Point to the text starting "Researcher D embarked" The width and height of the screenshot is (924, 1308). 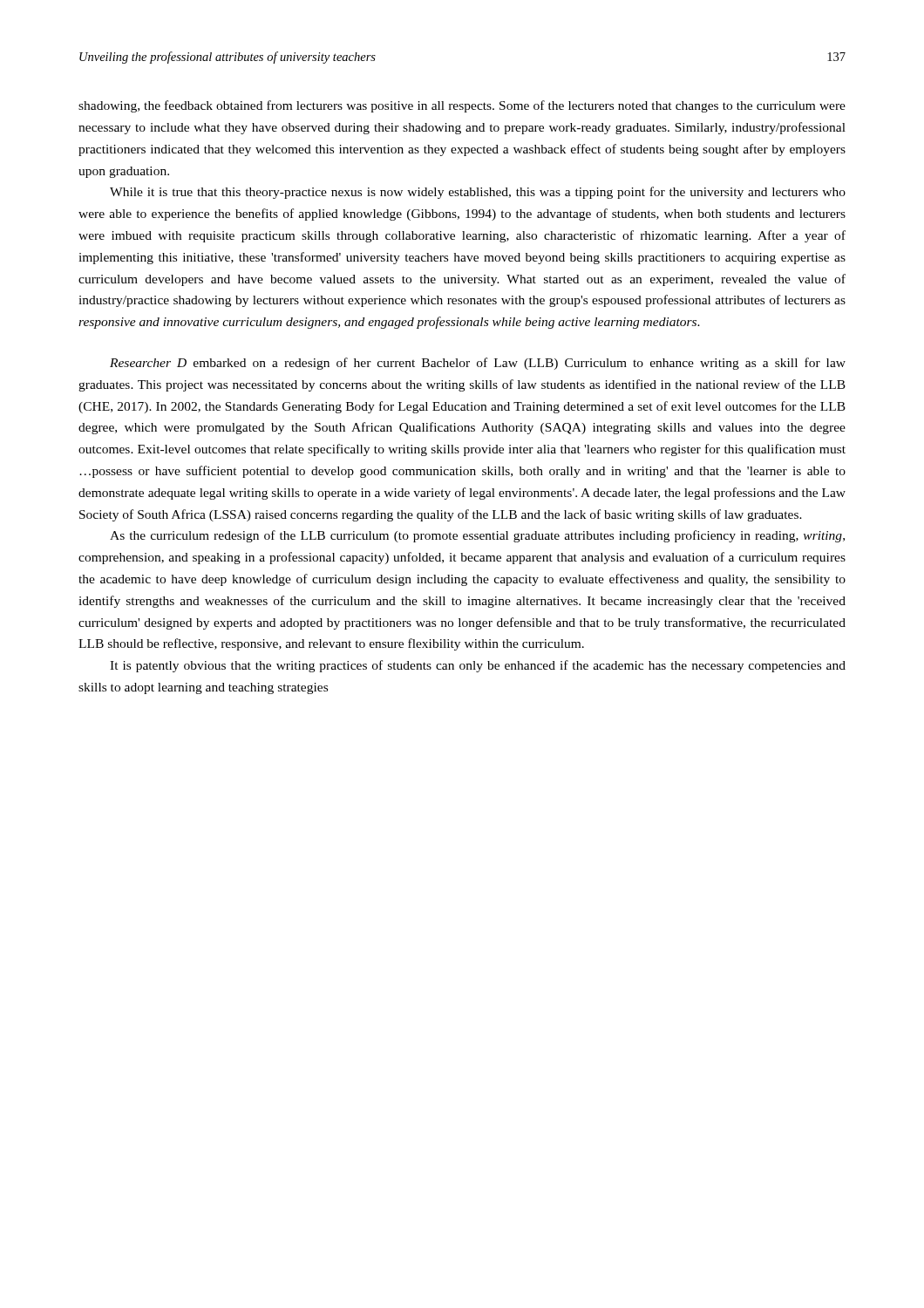462,525
